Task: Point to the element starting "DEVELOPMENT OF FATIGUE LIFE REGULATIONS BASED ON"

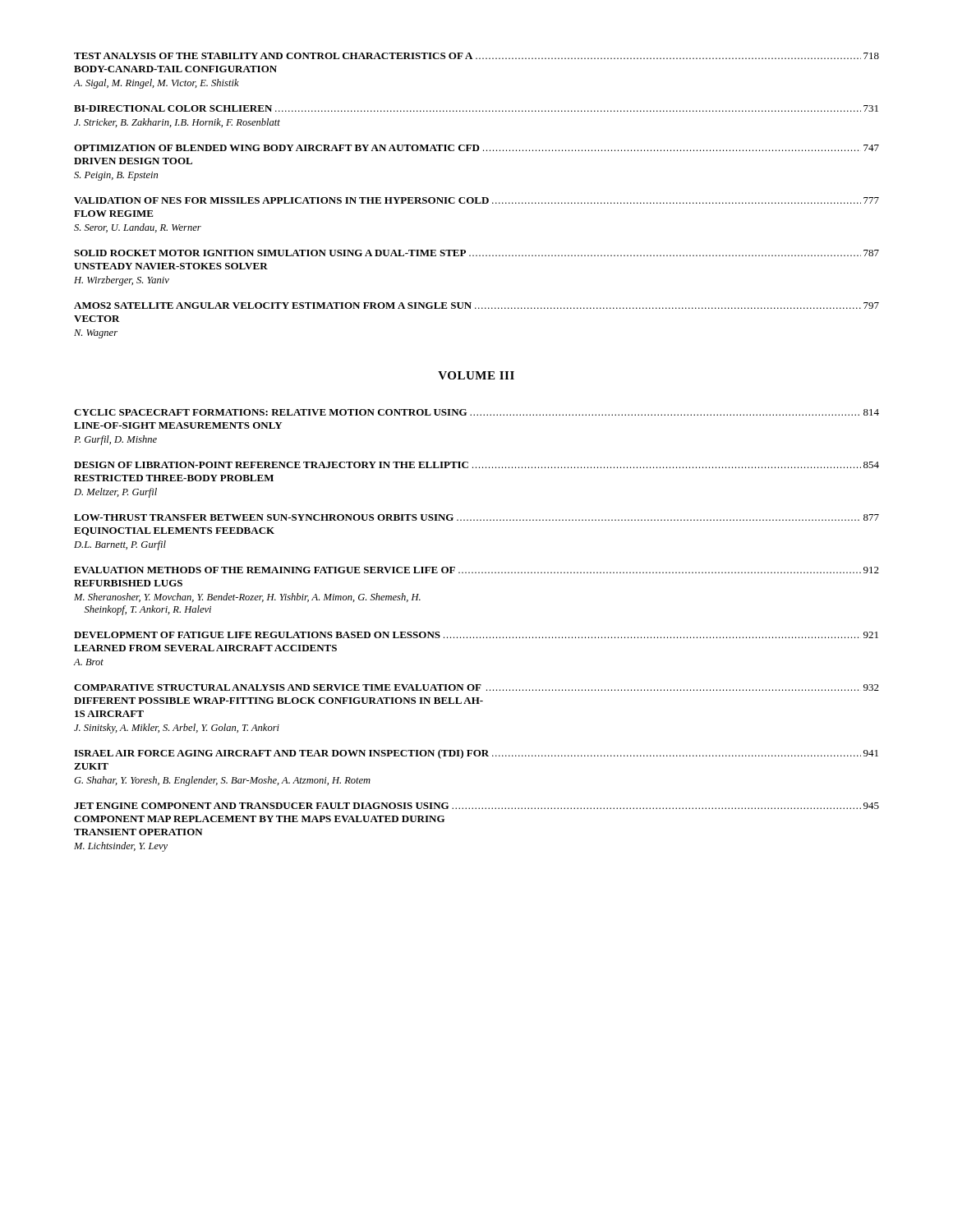Action: pyautogui.click(x=476, y=648)
